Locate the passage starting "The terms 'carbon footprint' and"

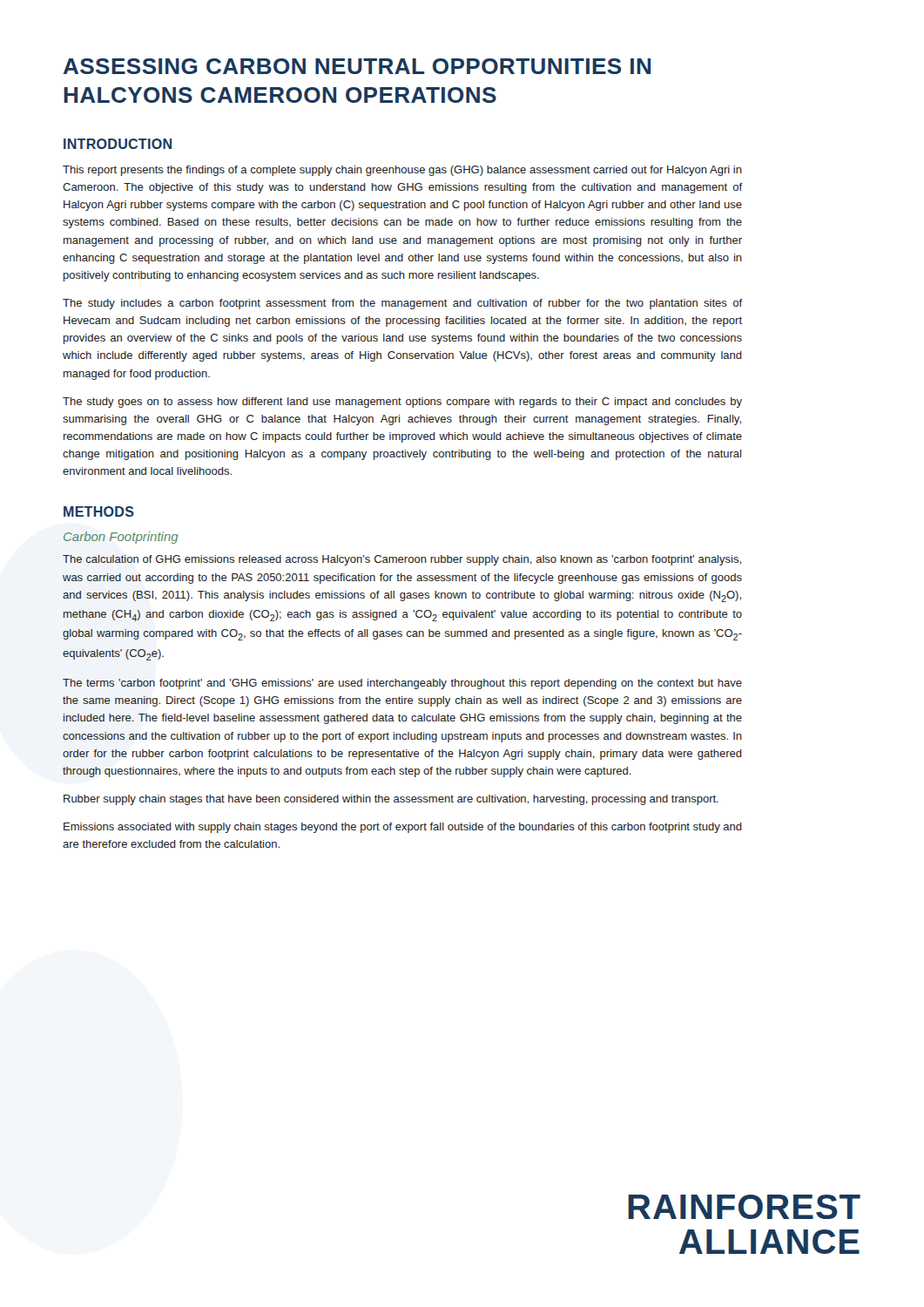(x=402, y=727)
